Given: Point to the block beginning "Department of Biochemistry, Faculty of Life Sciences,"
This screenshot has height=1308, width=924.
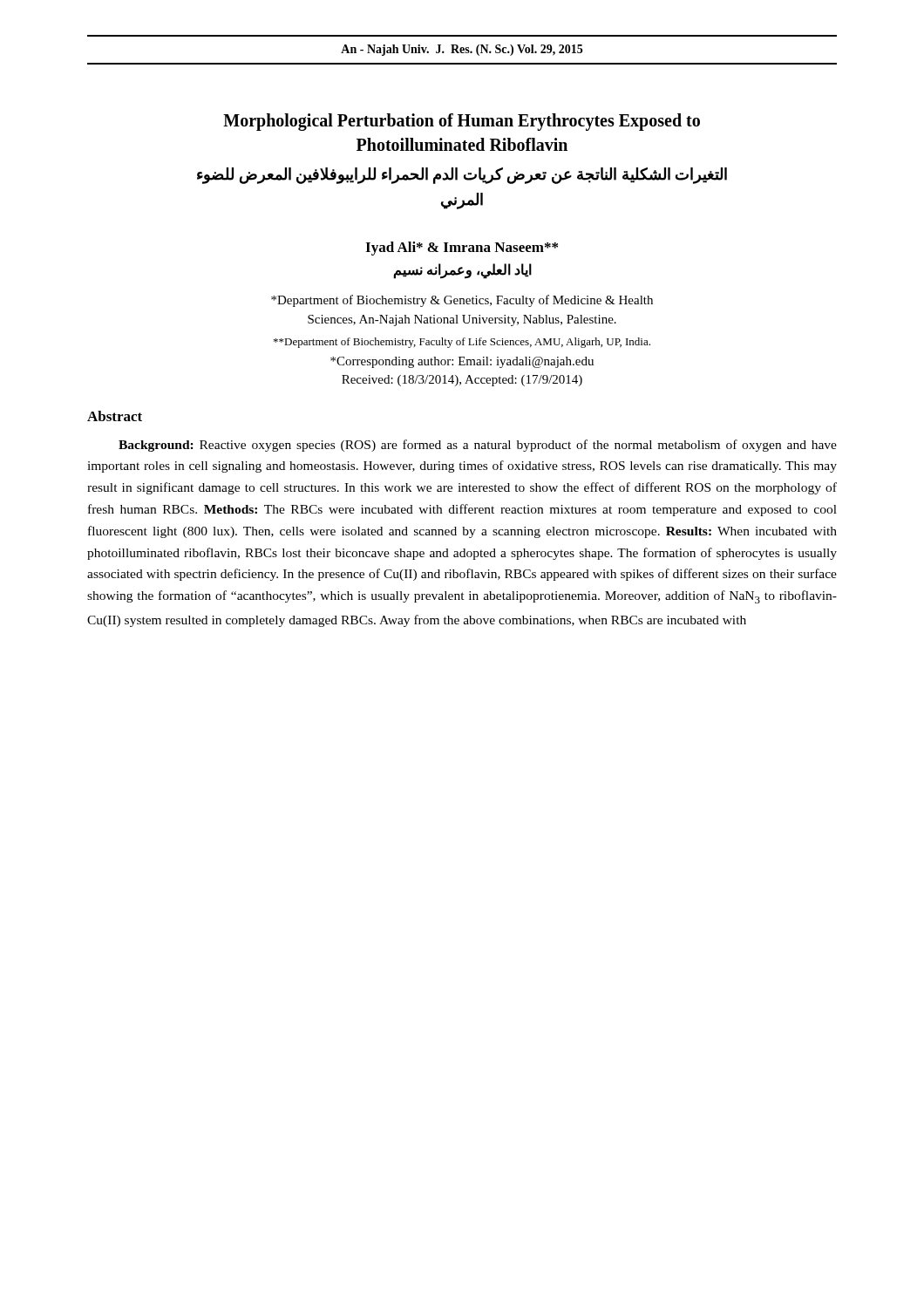Looking at the screenshot, I should (462, 341).
